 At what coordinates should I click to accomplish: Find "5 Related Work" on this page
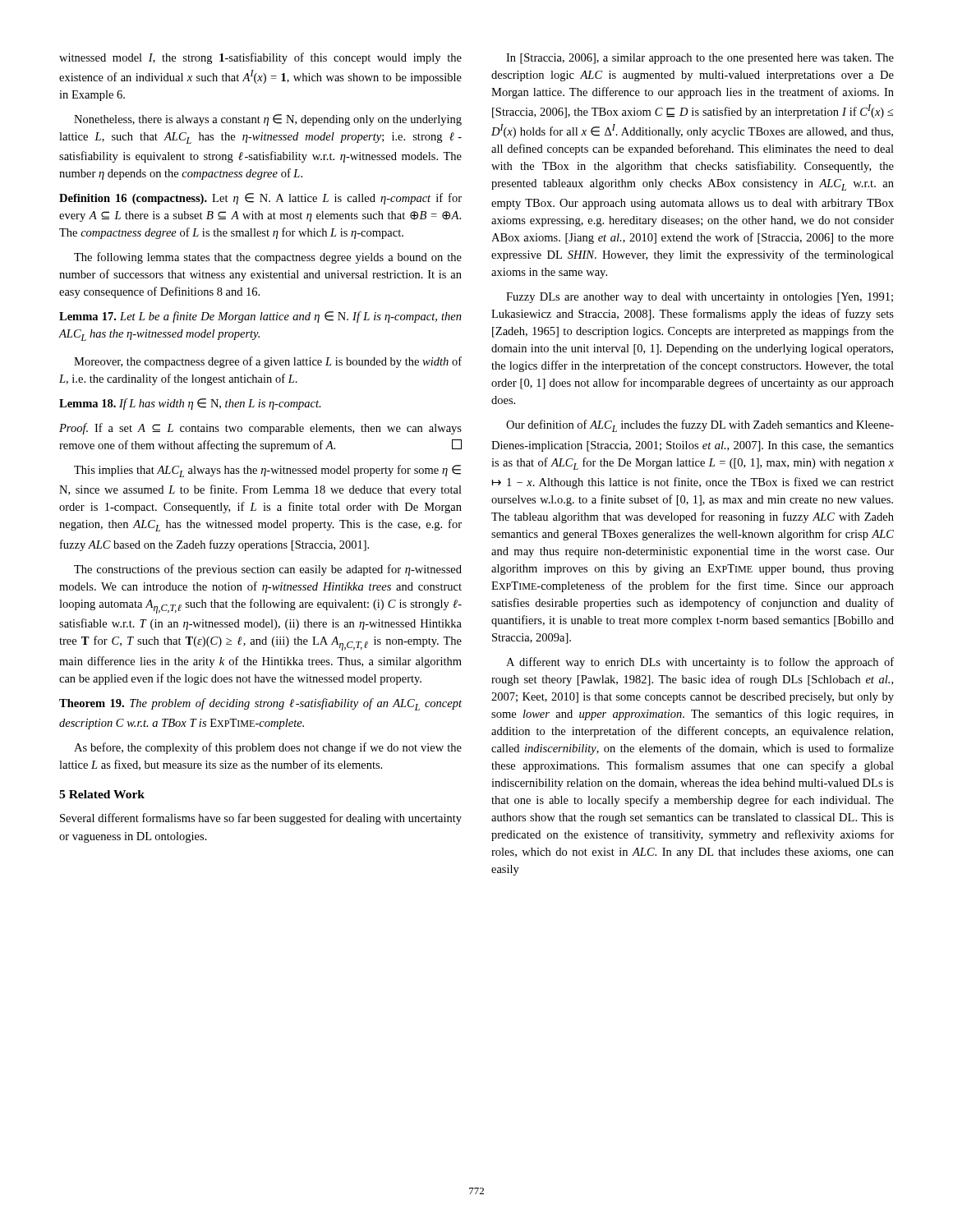pyautogui.click(x=102, y=794)
